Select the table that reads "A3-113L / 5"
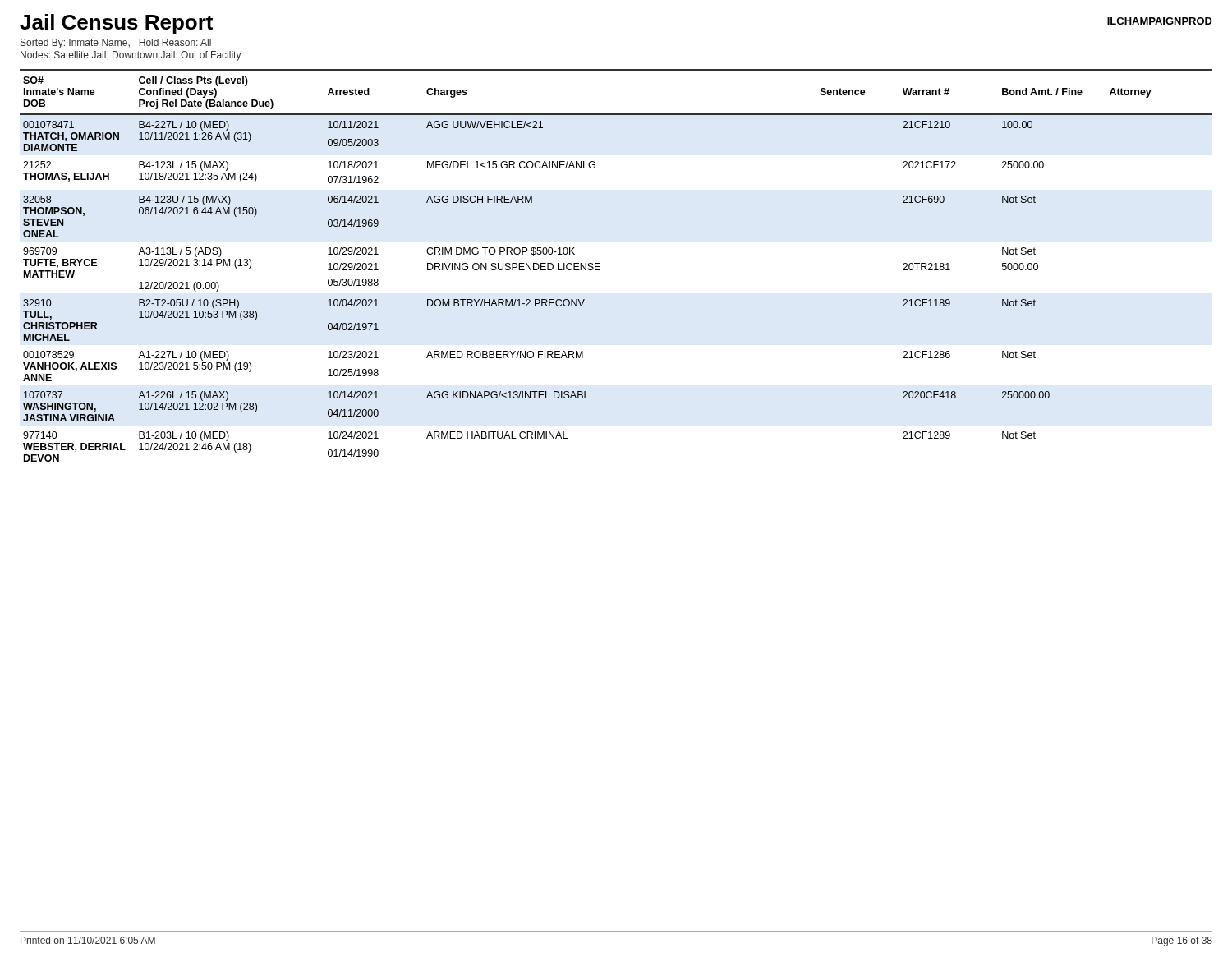The width and height of the screenshot is (1232, 953). (616, 267)
